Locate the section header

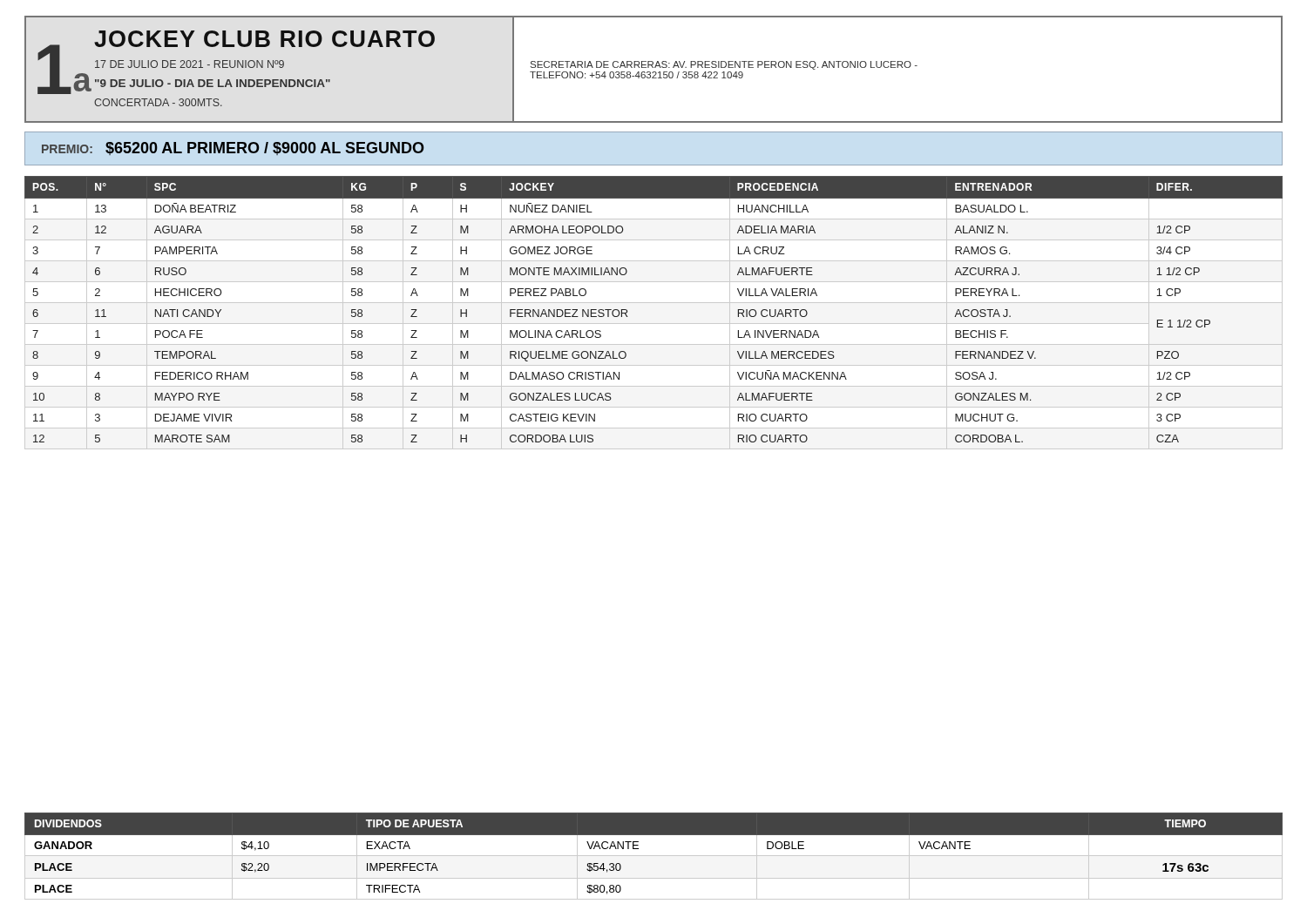pyautogui.click(x=233, y=148)
